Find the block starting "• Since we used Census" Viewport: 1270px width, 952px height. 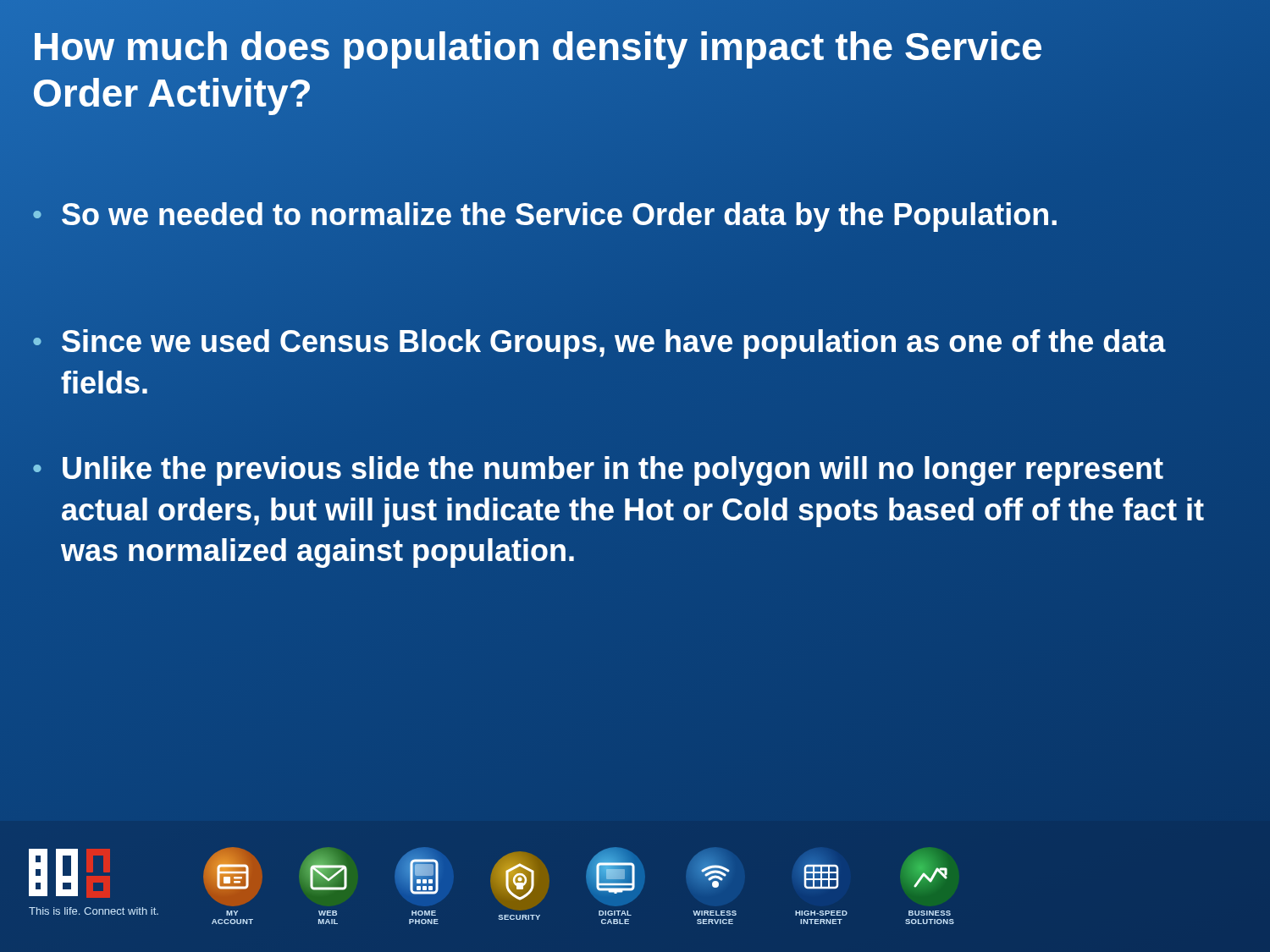coord(626,363)
